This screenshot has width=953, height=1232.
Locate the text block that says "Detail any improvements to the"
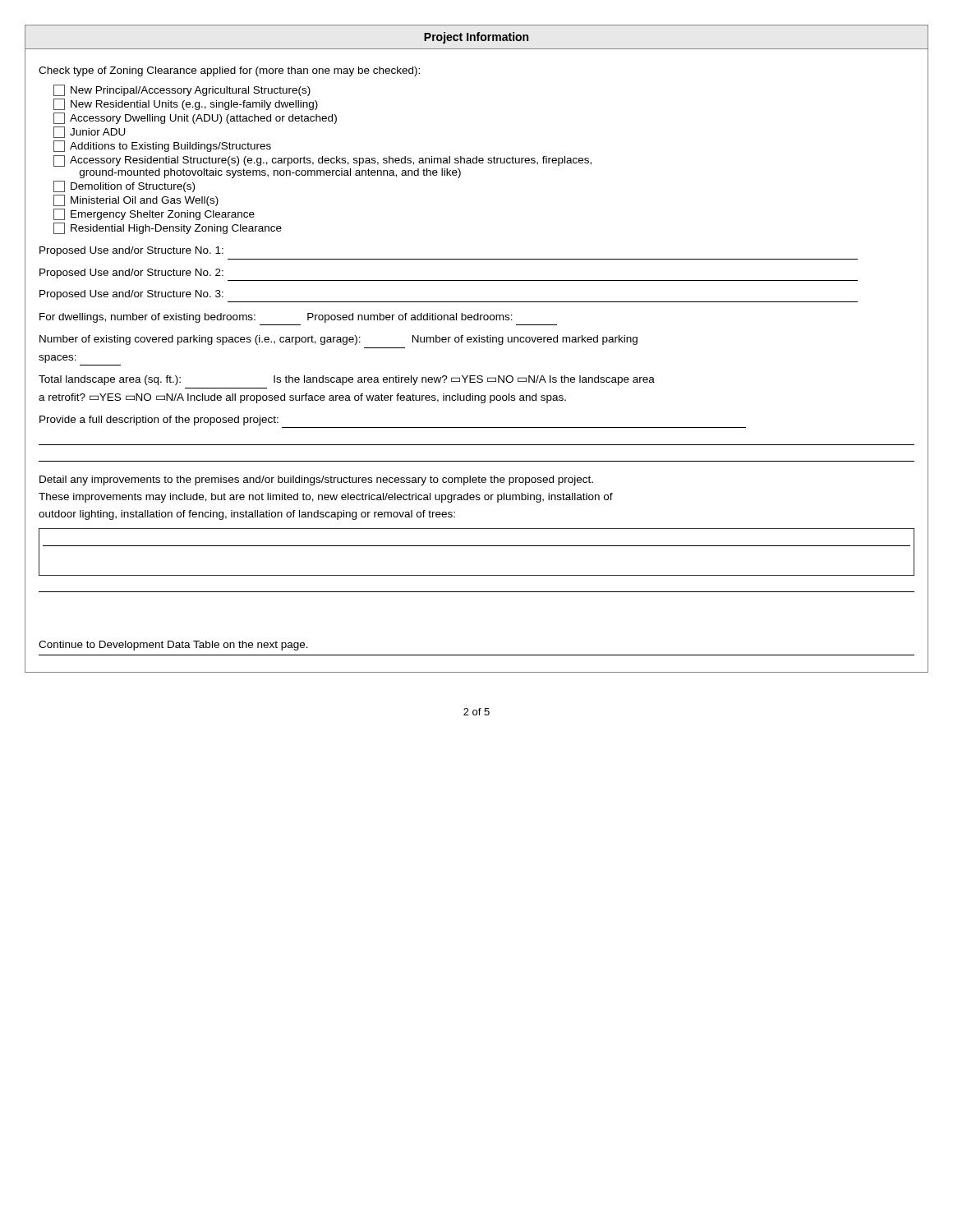coord(326,496)
